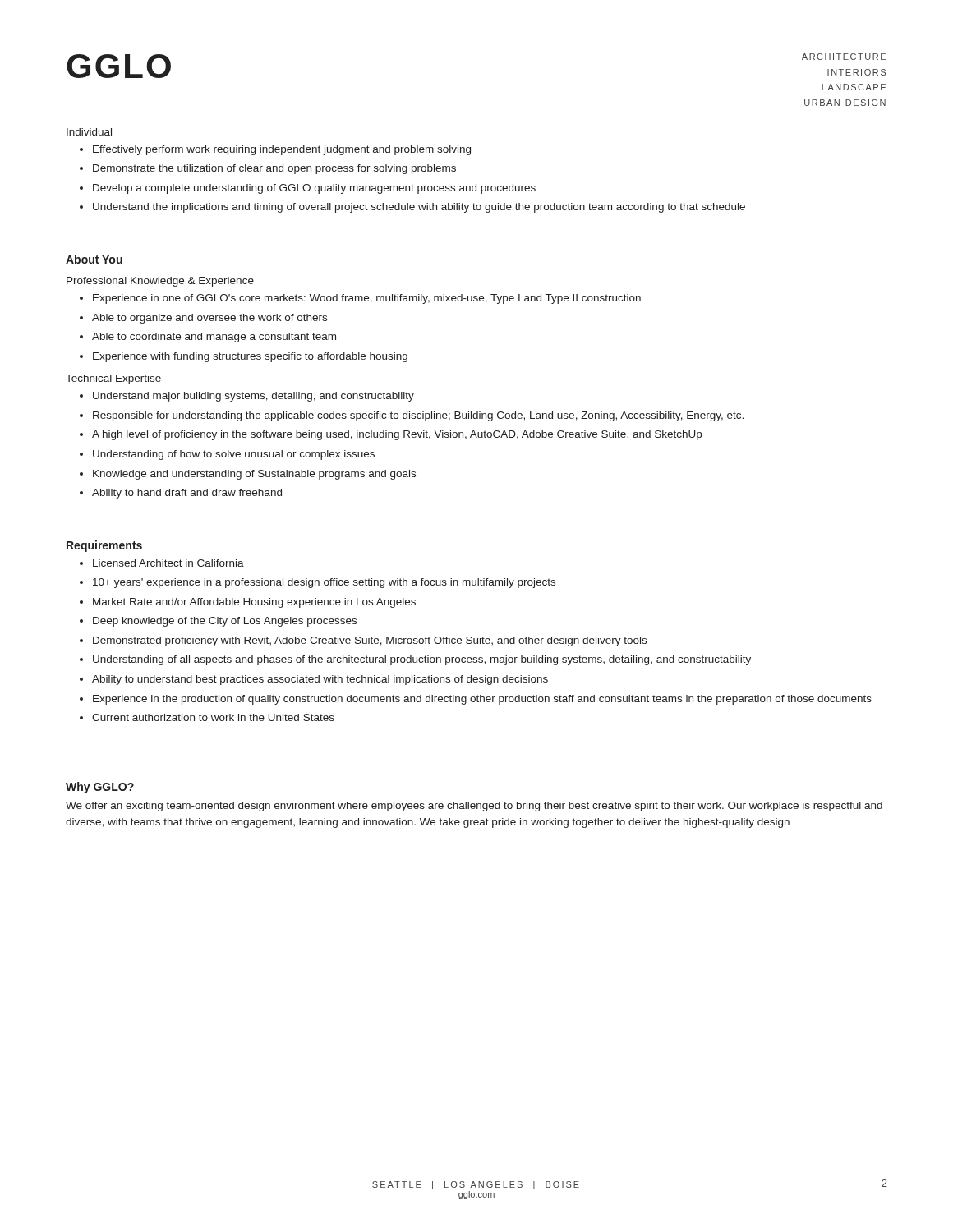Click the passage that begins "Develop a complete understanding of GGLO quality management"

pos(314,188)
